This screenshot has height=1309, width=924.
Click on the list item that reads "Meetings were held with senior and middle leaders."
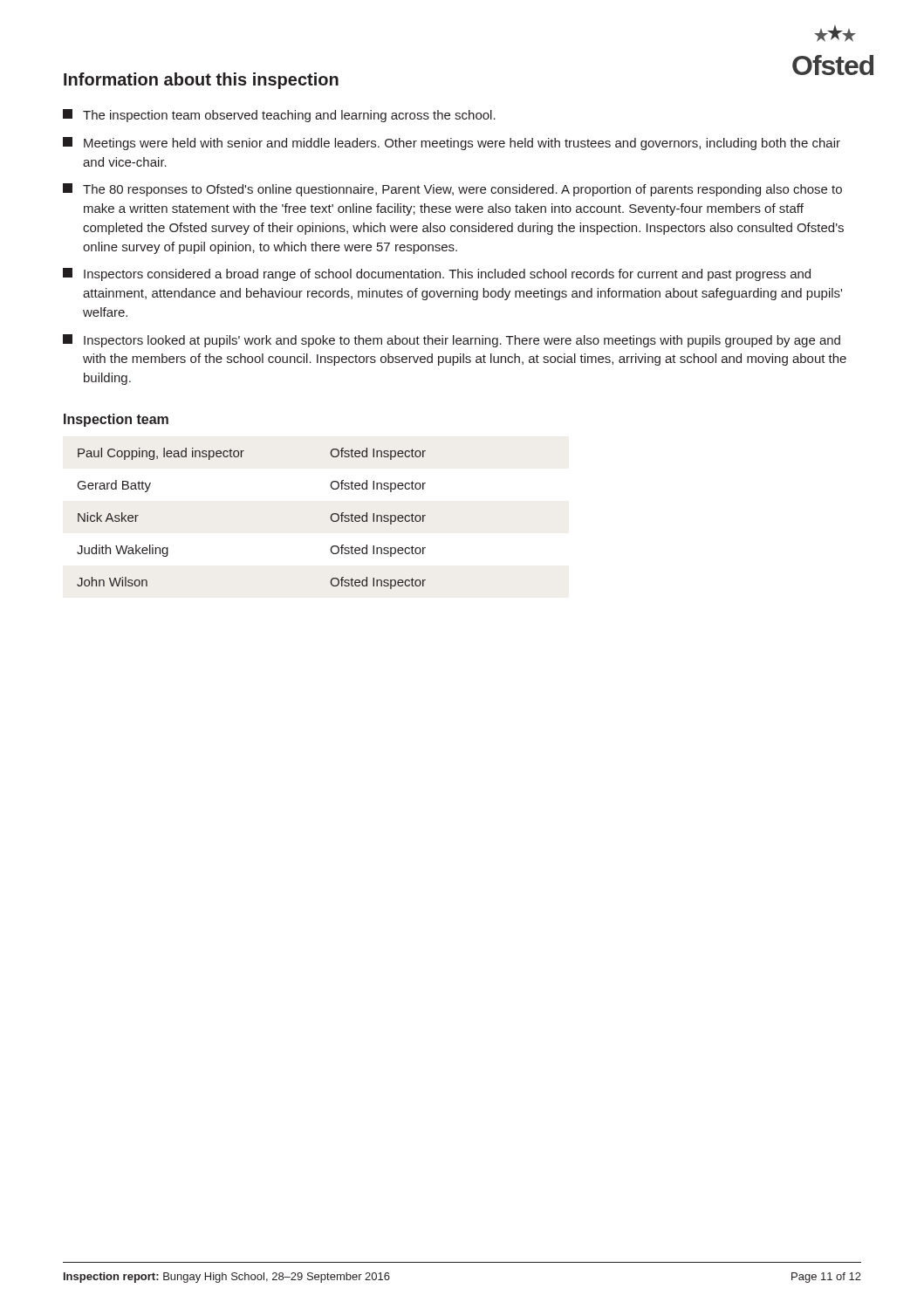pyautogui.click(x=462, y=152)
